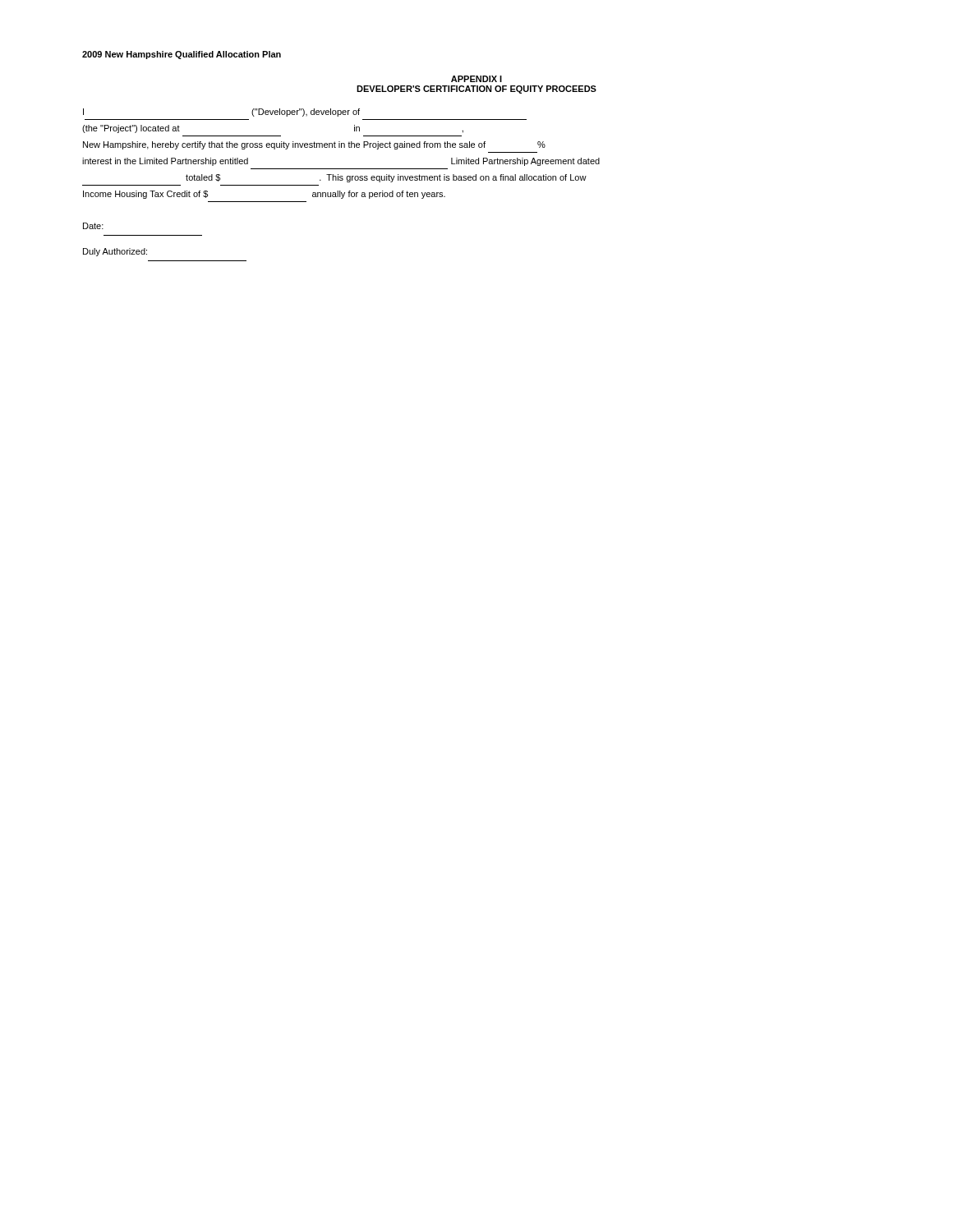Locate the title that reads "APPENDIX I DEVELOPER'S CERTIFICATION OF"

click(476, 84)
